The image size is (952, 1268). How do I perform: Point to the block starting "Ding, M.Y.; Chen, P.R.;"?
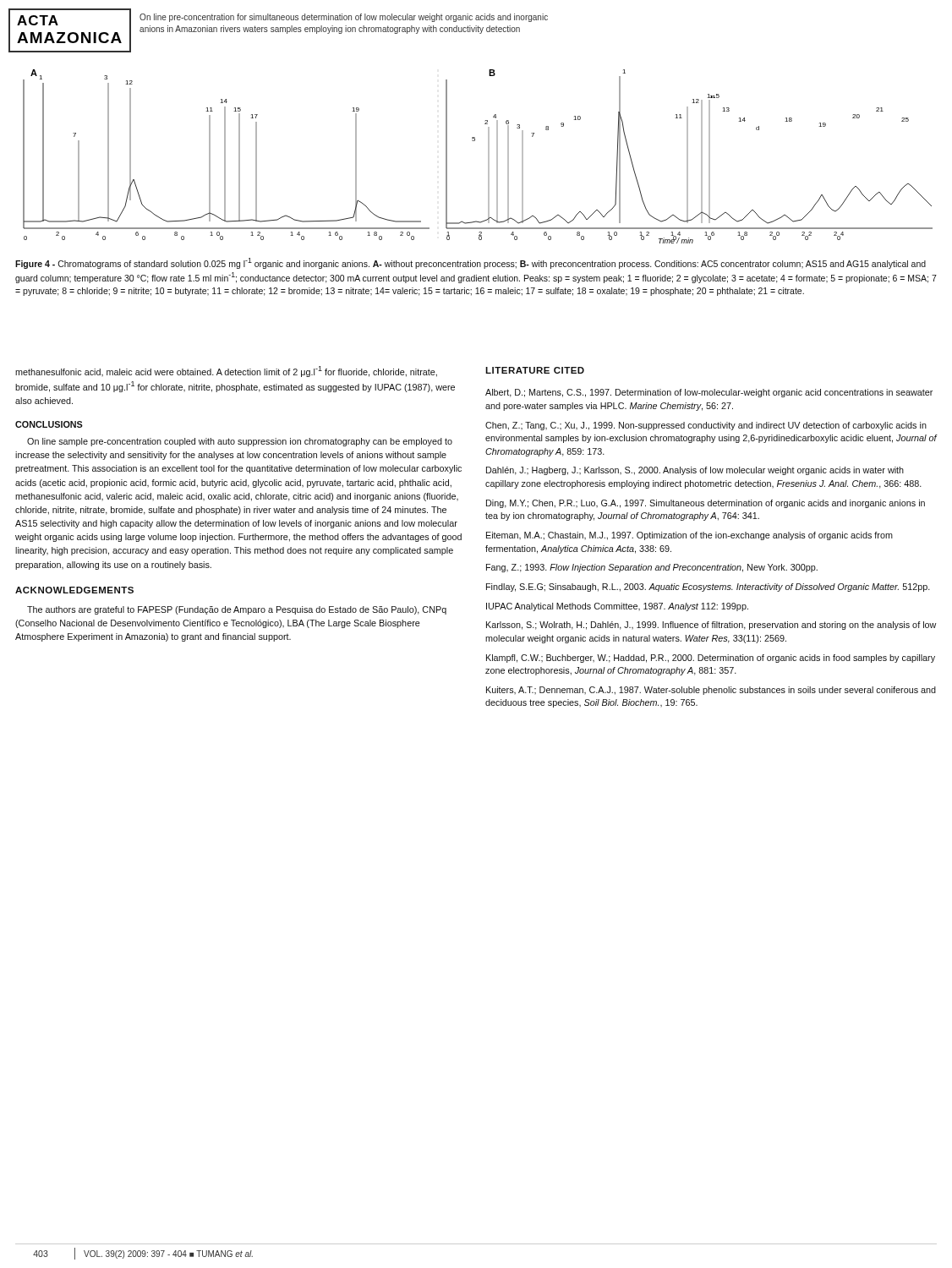pos(705,509)
